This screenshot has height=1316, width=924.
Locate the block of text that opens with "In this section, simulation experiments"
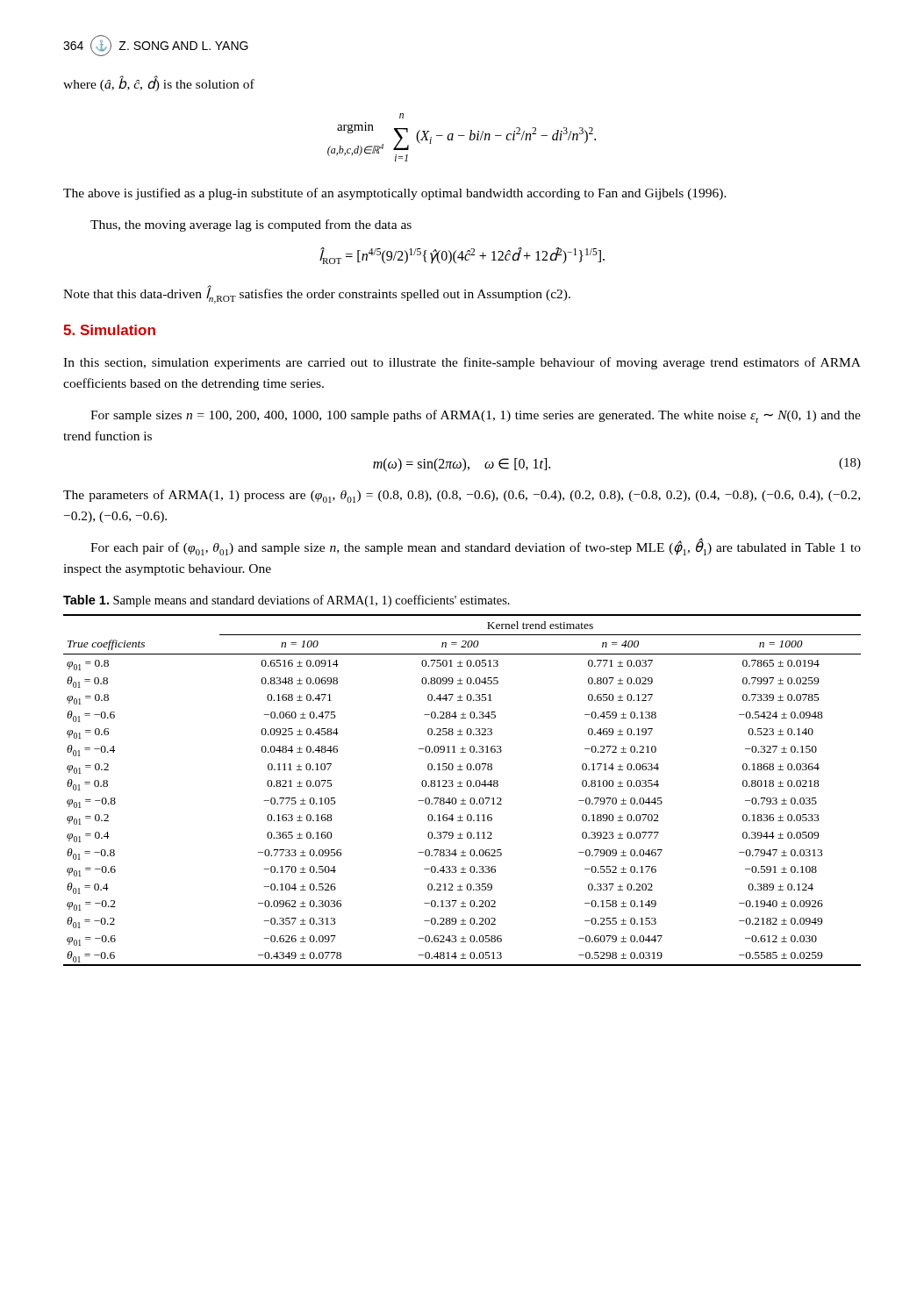[462, 372]
